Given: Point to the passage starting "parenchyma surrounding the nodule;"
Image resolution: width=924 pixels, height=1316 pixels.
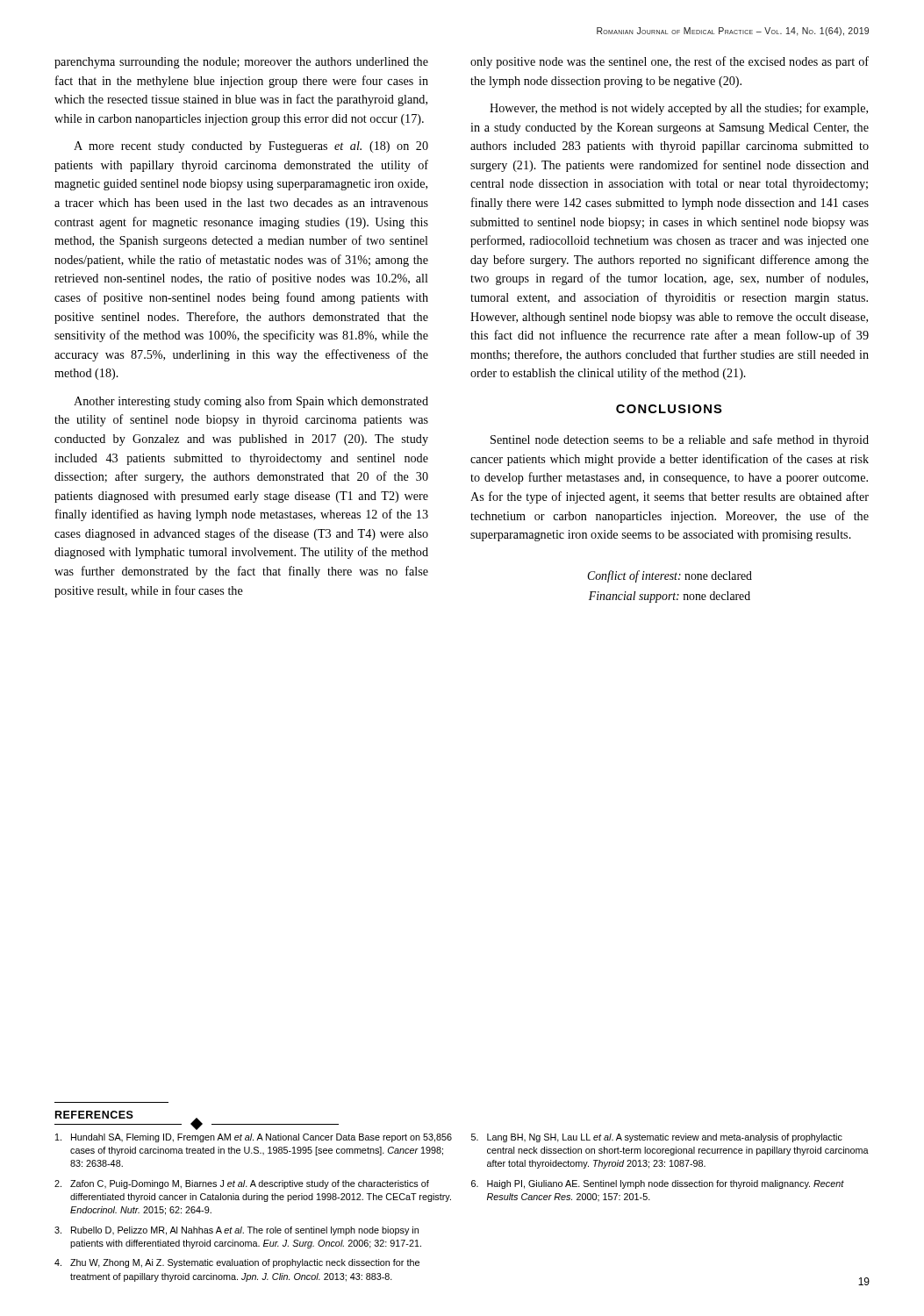Looking at the screenshot, I should tap(241, 326).
